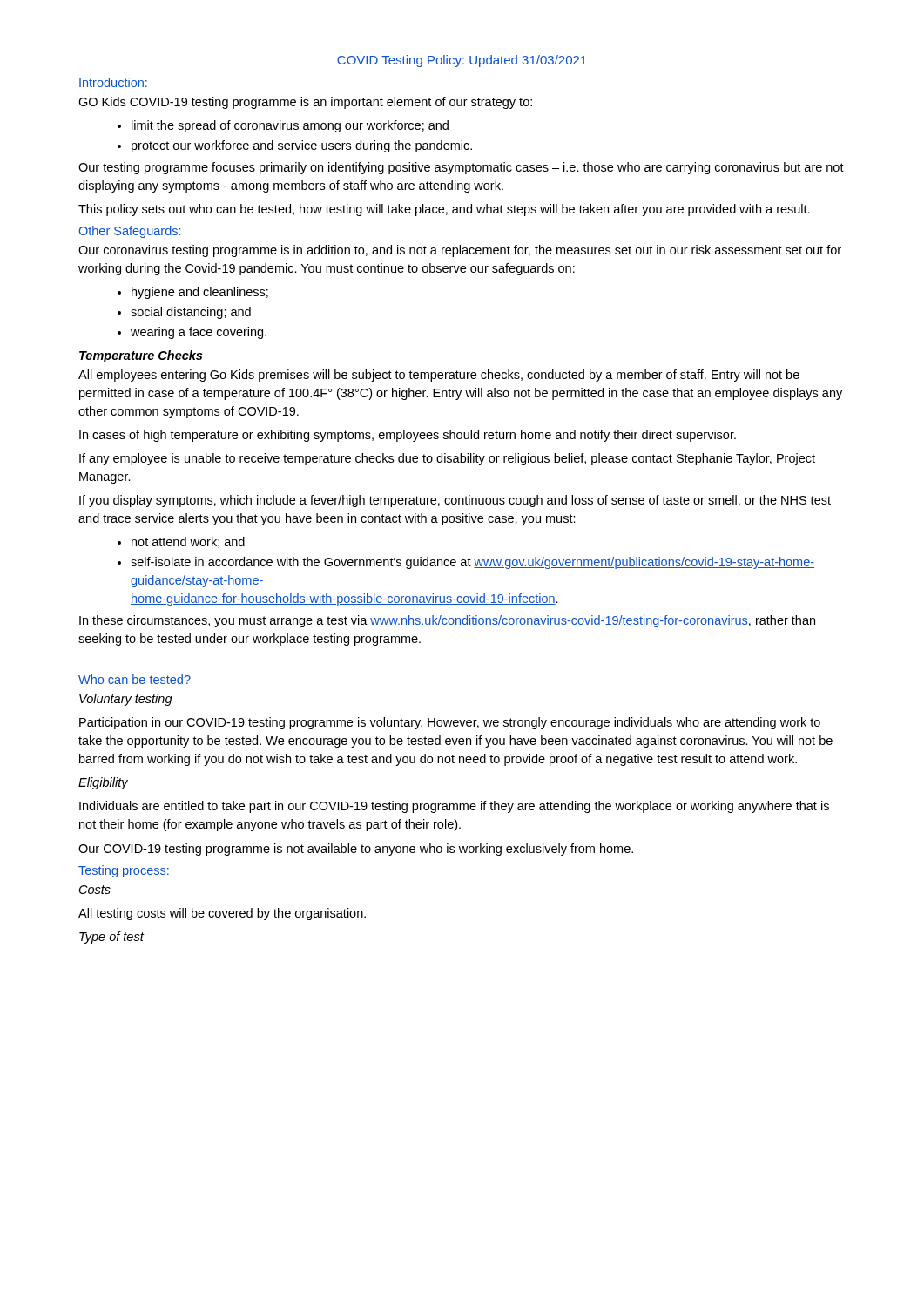Point to the block beginning "Costs All testing costs will be"
This screenshot has width=924, height=1307.
(x=95, y=890)
